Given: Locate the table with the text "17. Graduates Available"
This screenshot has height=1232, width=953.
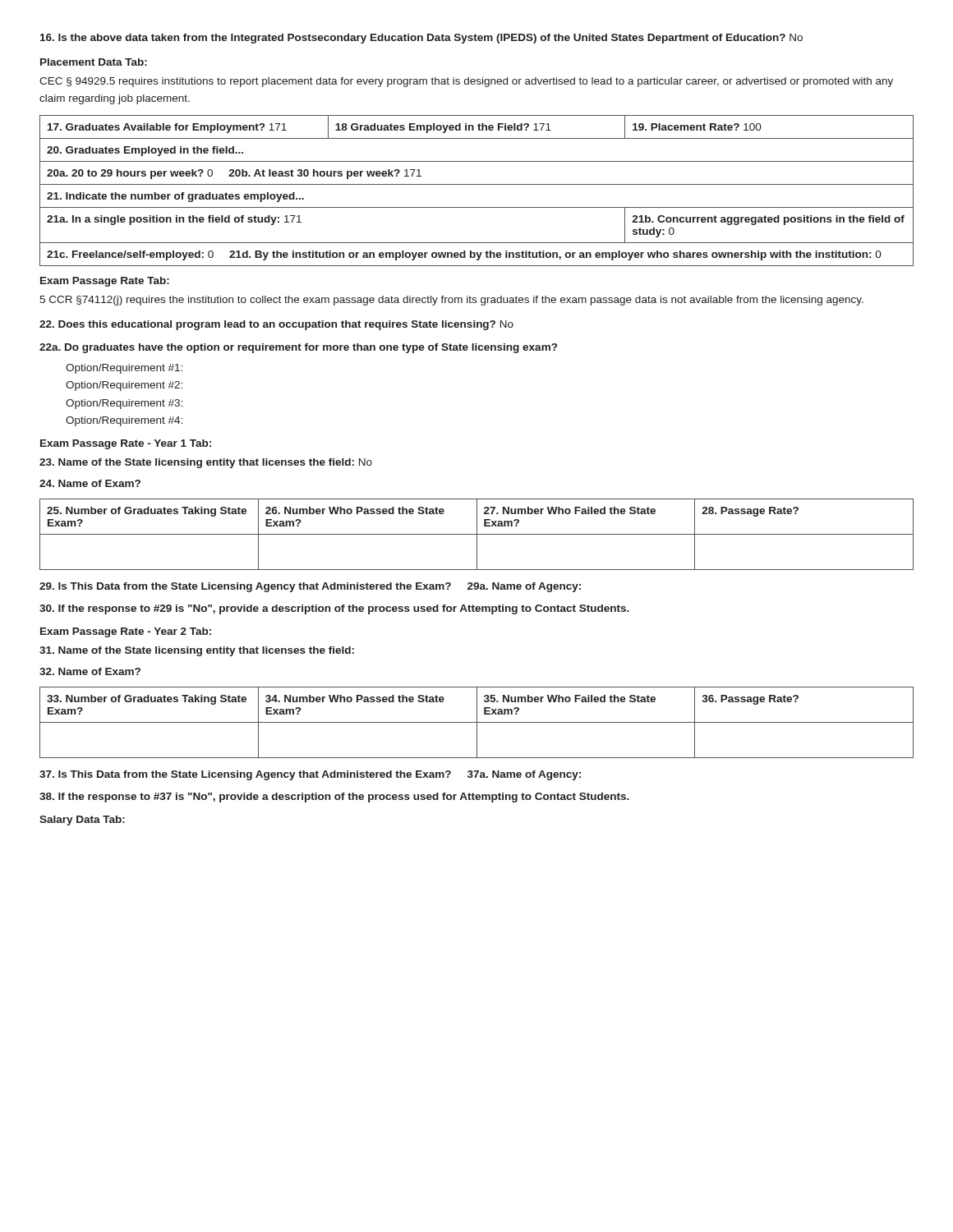Looking at the screenshot, I should point(476,190).
